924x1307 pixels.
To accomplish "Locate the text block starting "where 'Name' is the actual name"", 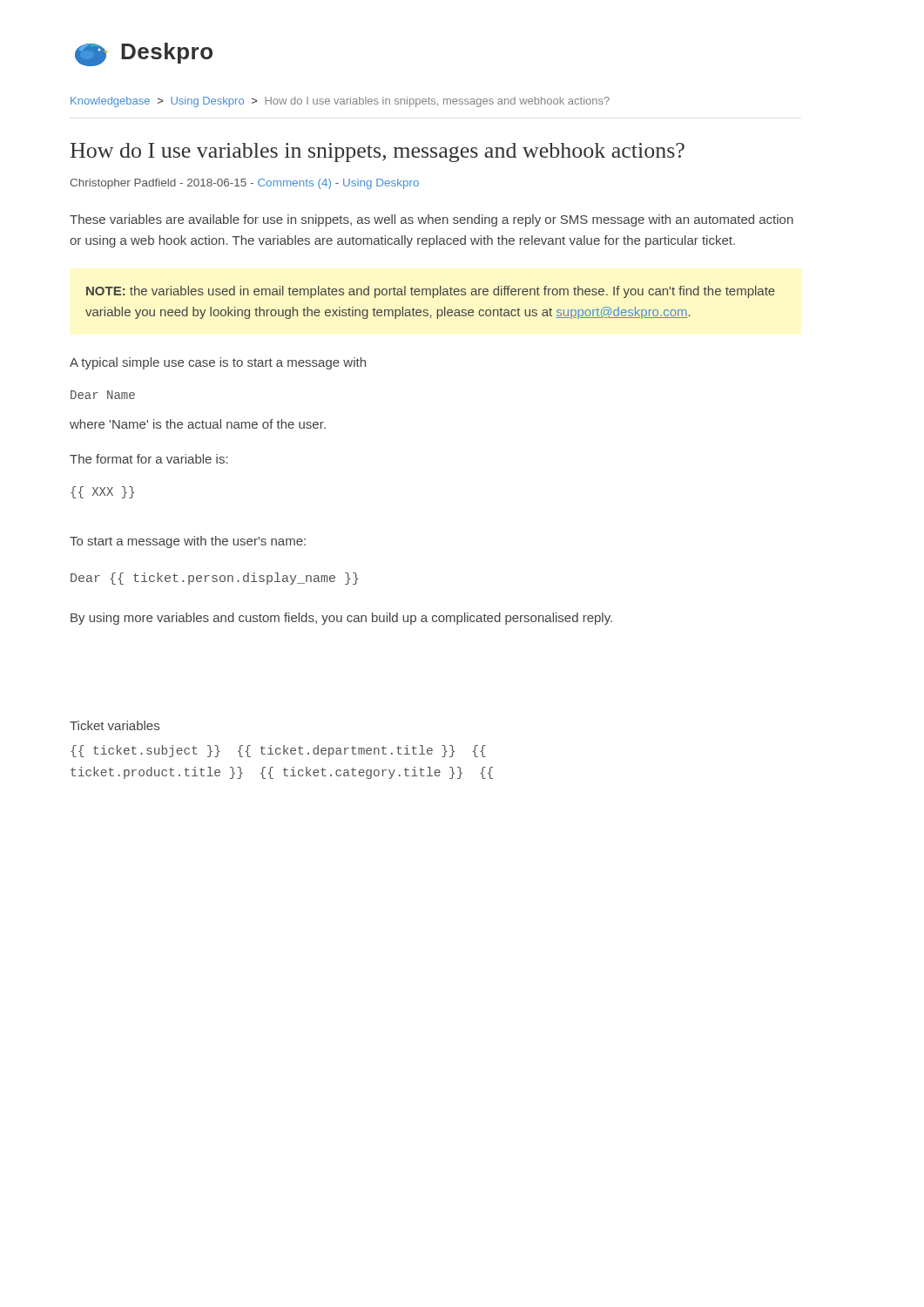I will coord(198,424).
